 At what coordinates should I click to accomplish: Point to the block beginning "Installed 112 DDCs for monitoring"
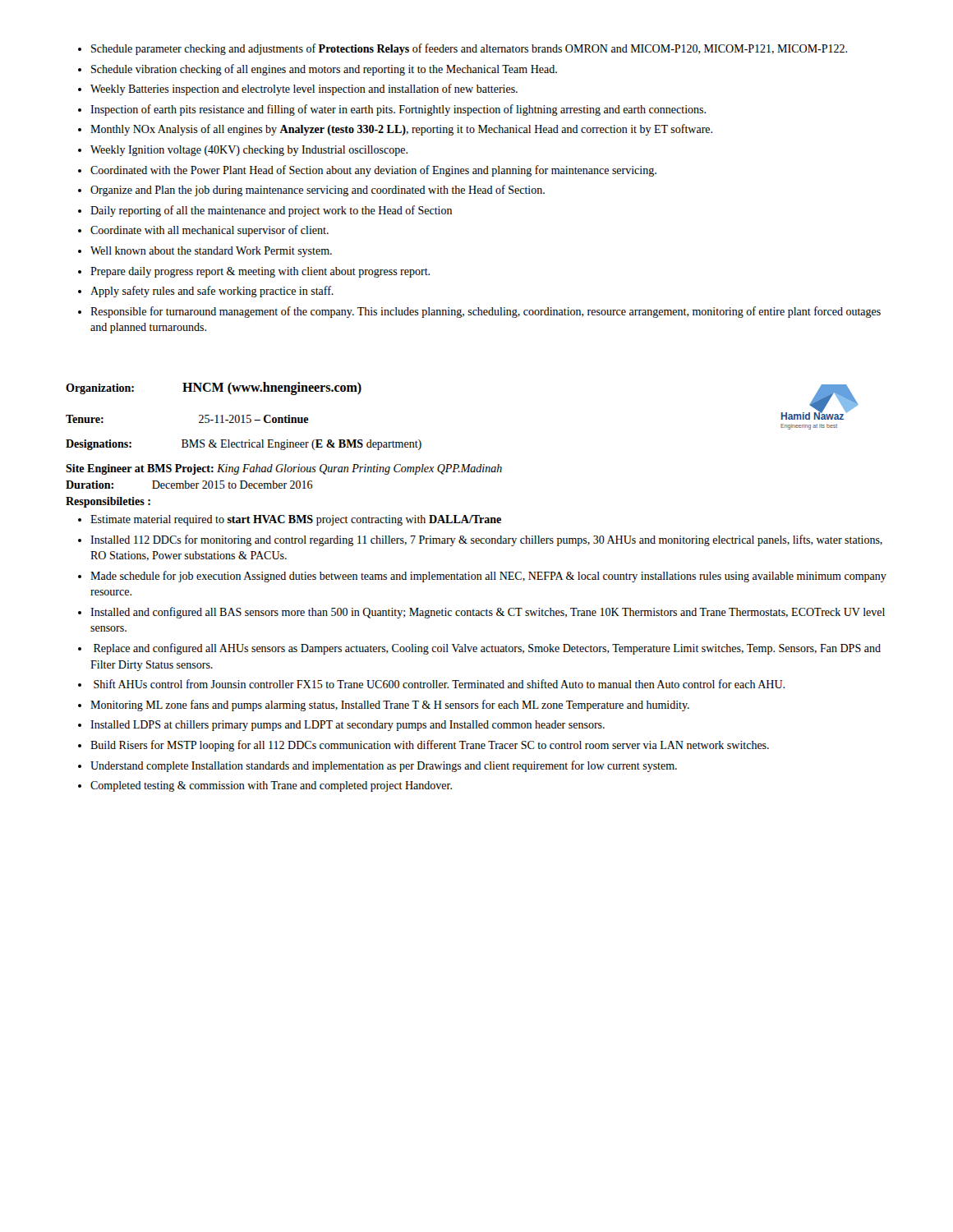[x=487, y=548]
